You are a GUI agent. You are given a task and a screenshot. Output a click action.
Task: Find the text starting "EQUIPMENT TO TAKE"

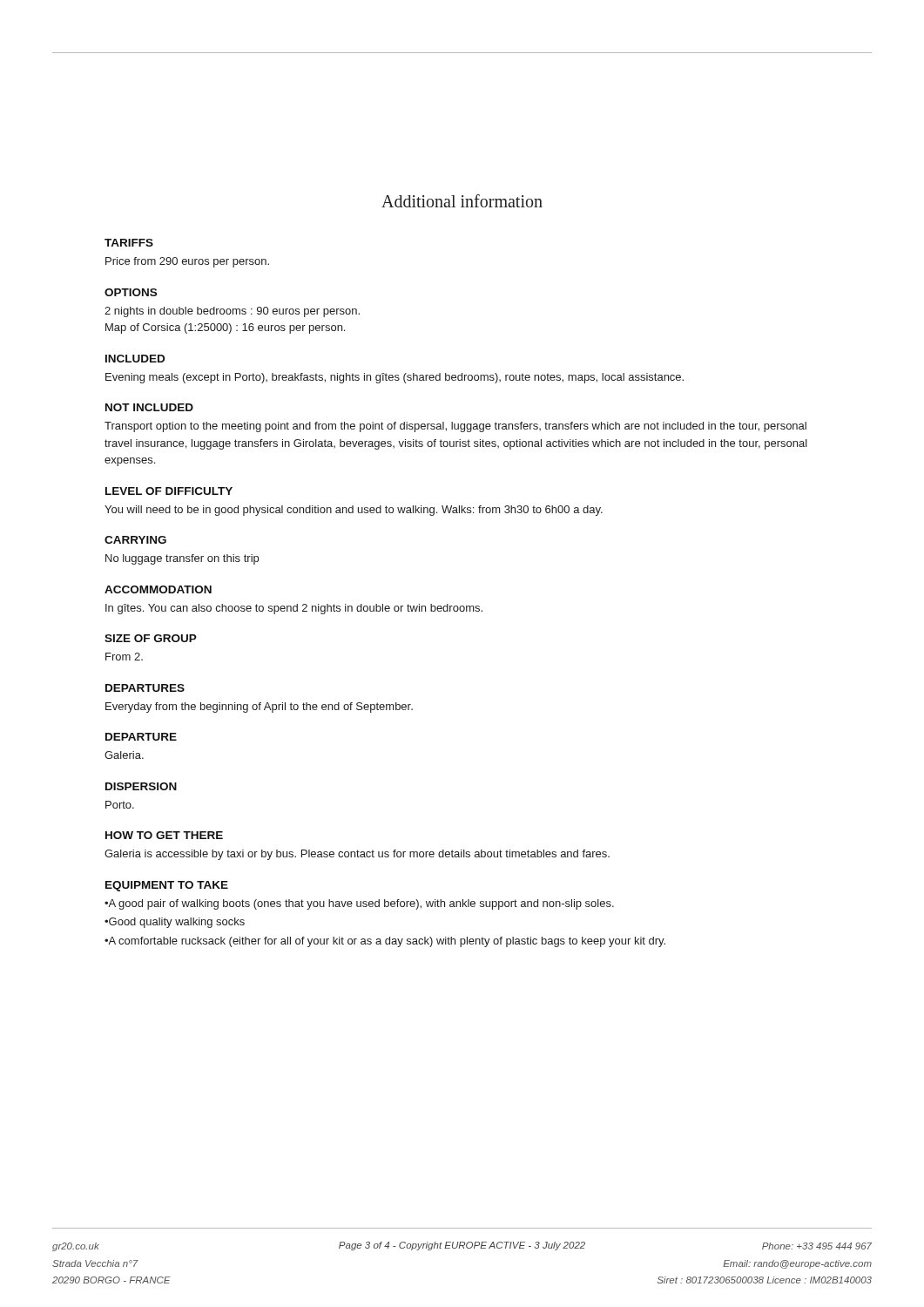166,884
